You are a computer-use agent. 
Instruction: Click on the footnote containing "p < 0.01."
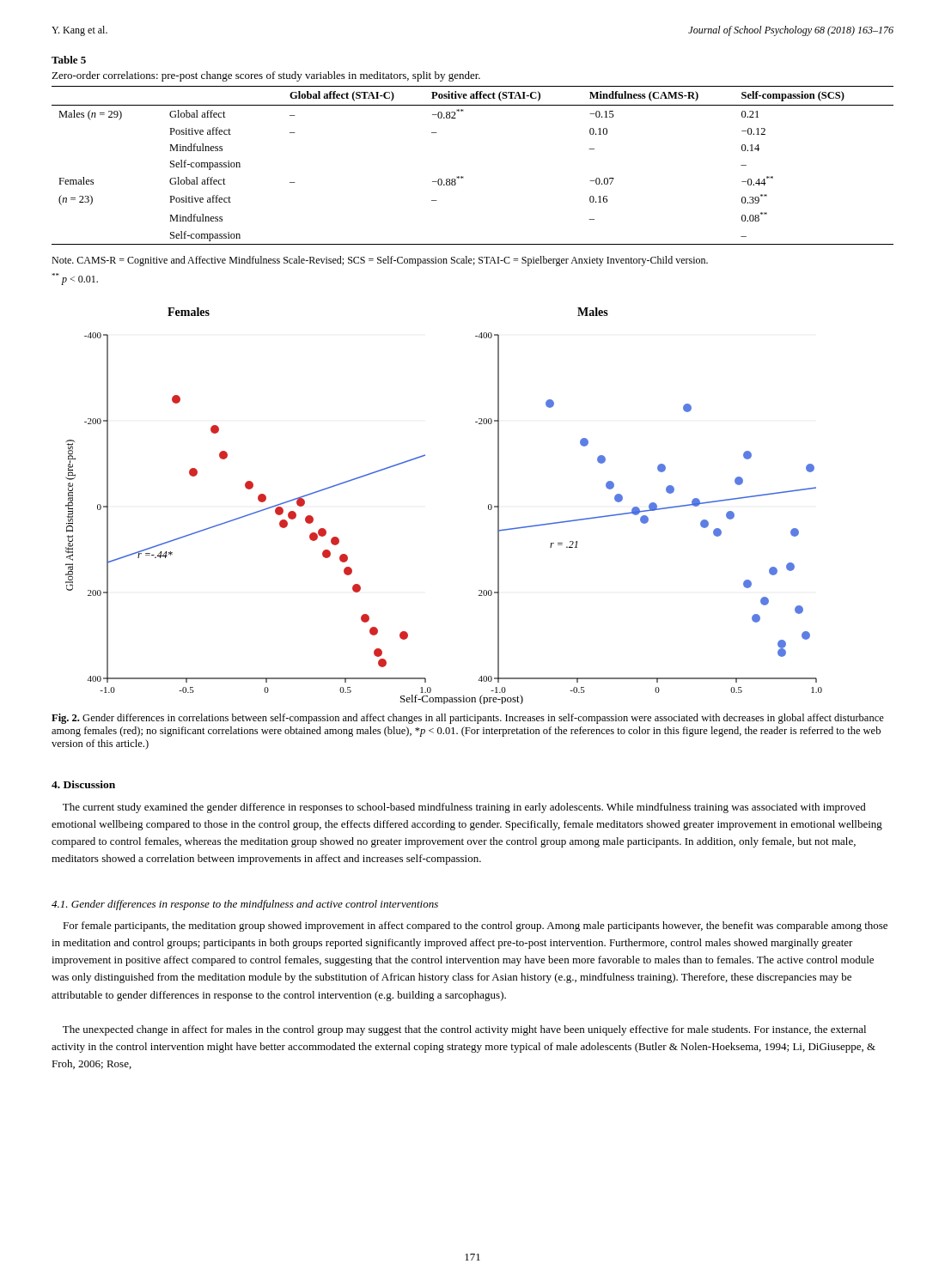pyautogui.click(x=75, y=278)
